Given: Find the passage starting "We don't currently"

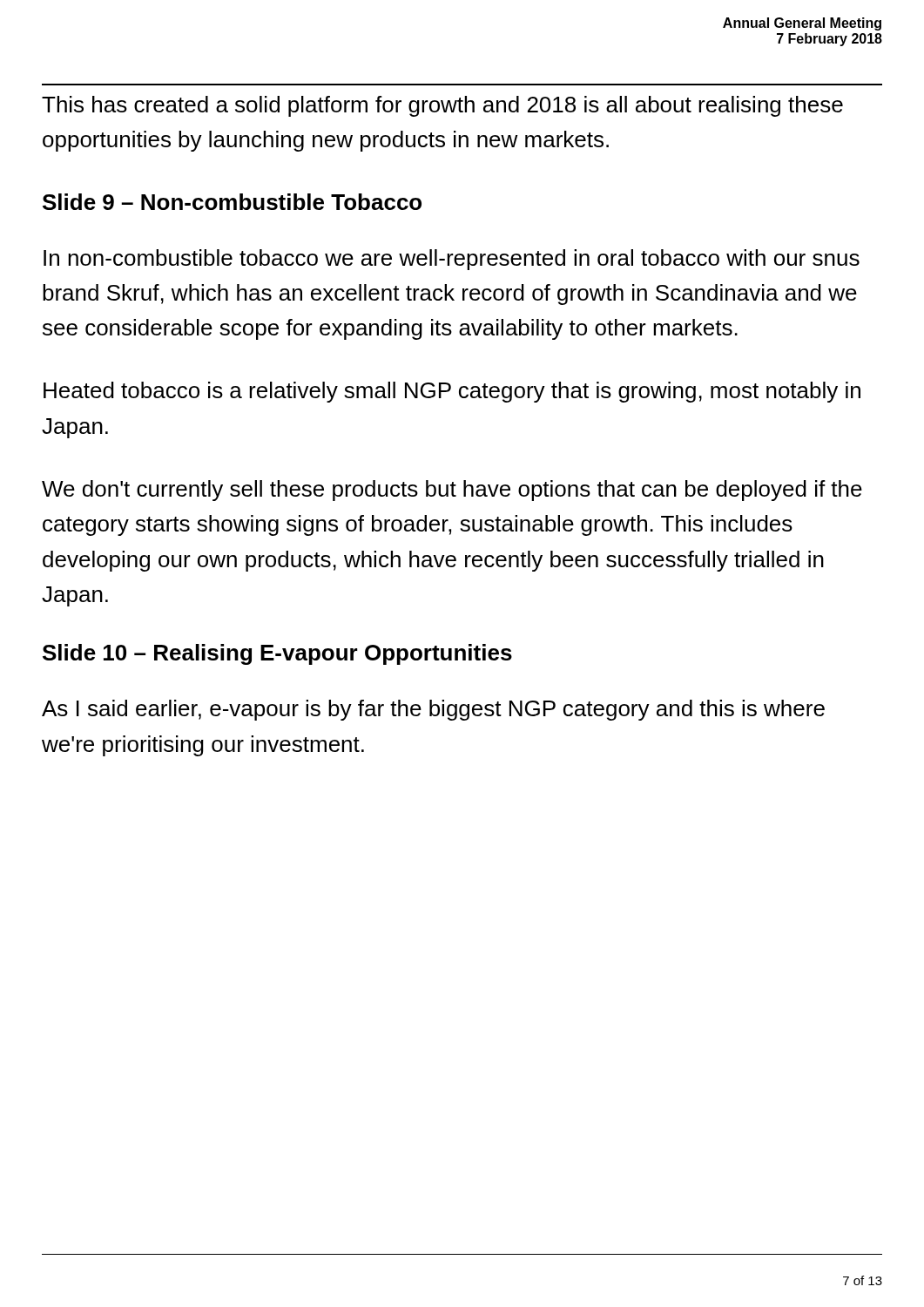Looking at the screenshot, I should click(452, 542).
